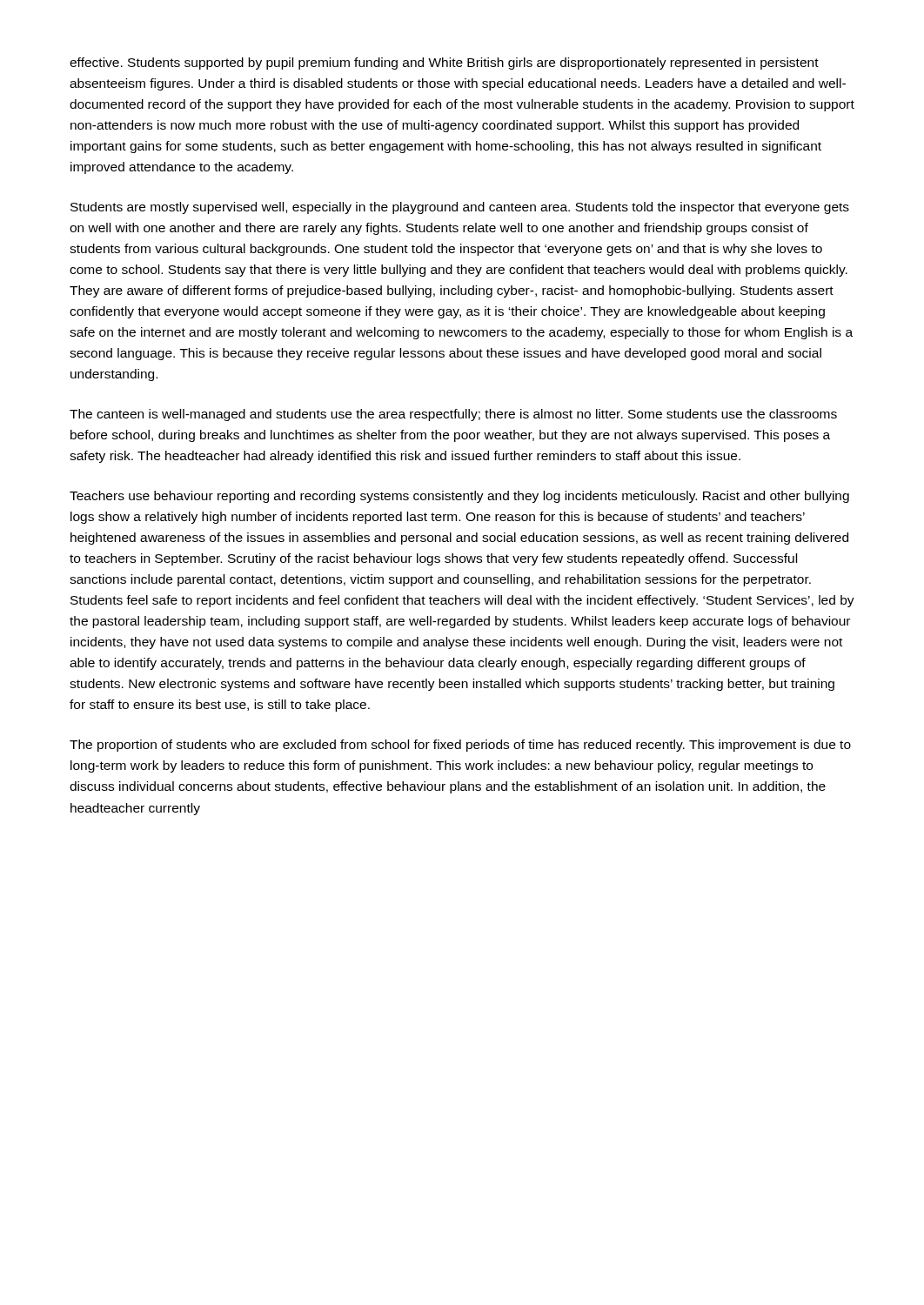
Task: Click on the region starting "The proportion of students who are excluded"
Action: tap(460, 776)
